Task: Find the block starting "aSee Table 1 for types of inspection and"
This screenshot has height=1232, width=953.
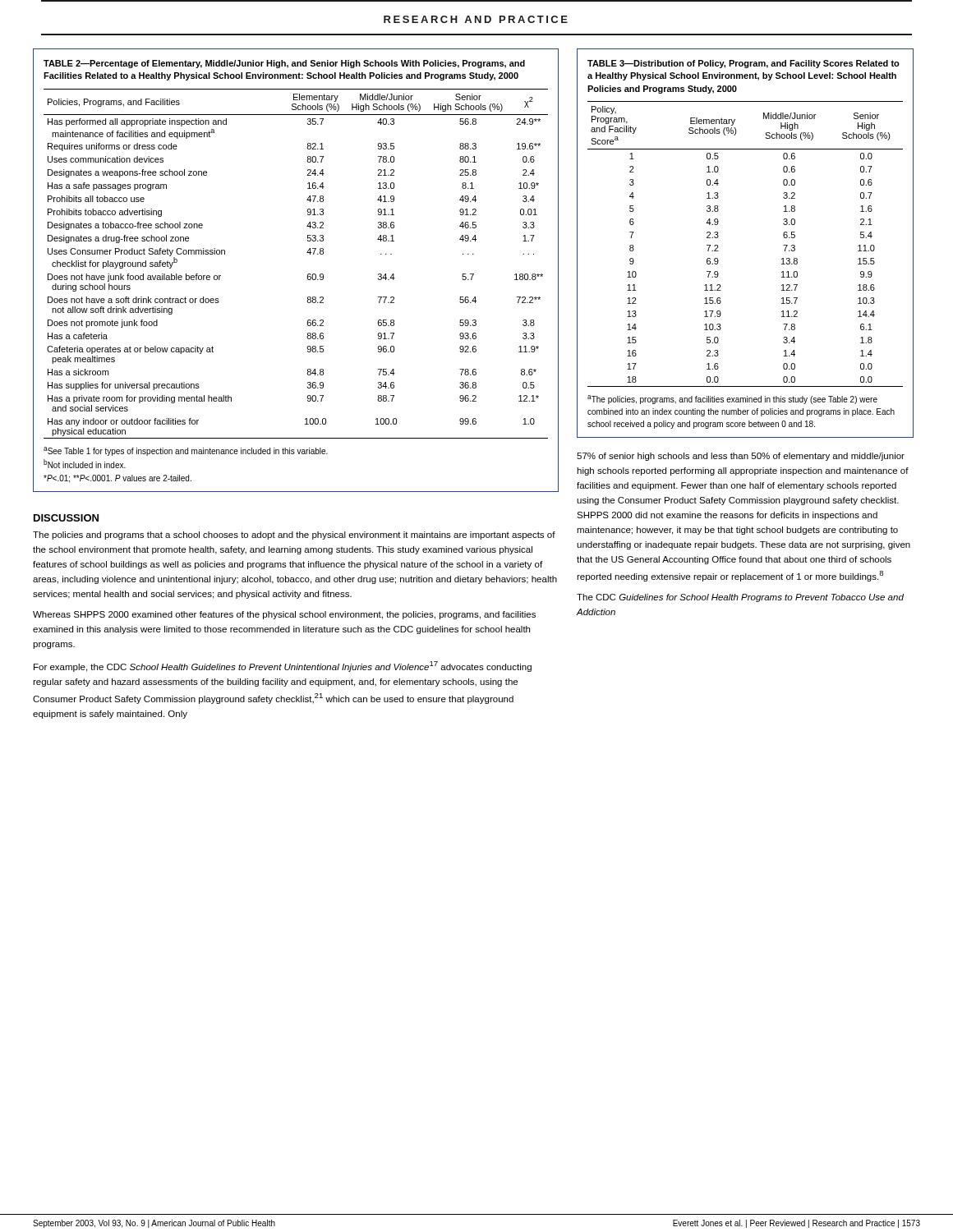Action: click(x=186, y=464)
